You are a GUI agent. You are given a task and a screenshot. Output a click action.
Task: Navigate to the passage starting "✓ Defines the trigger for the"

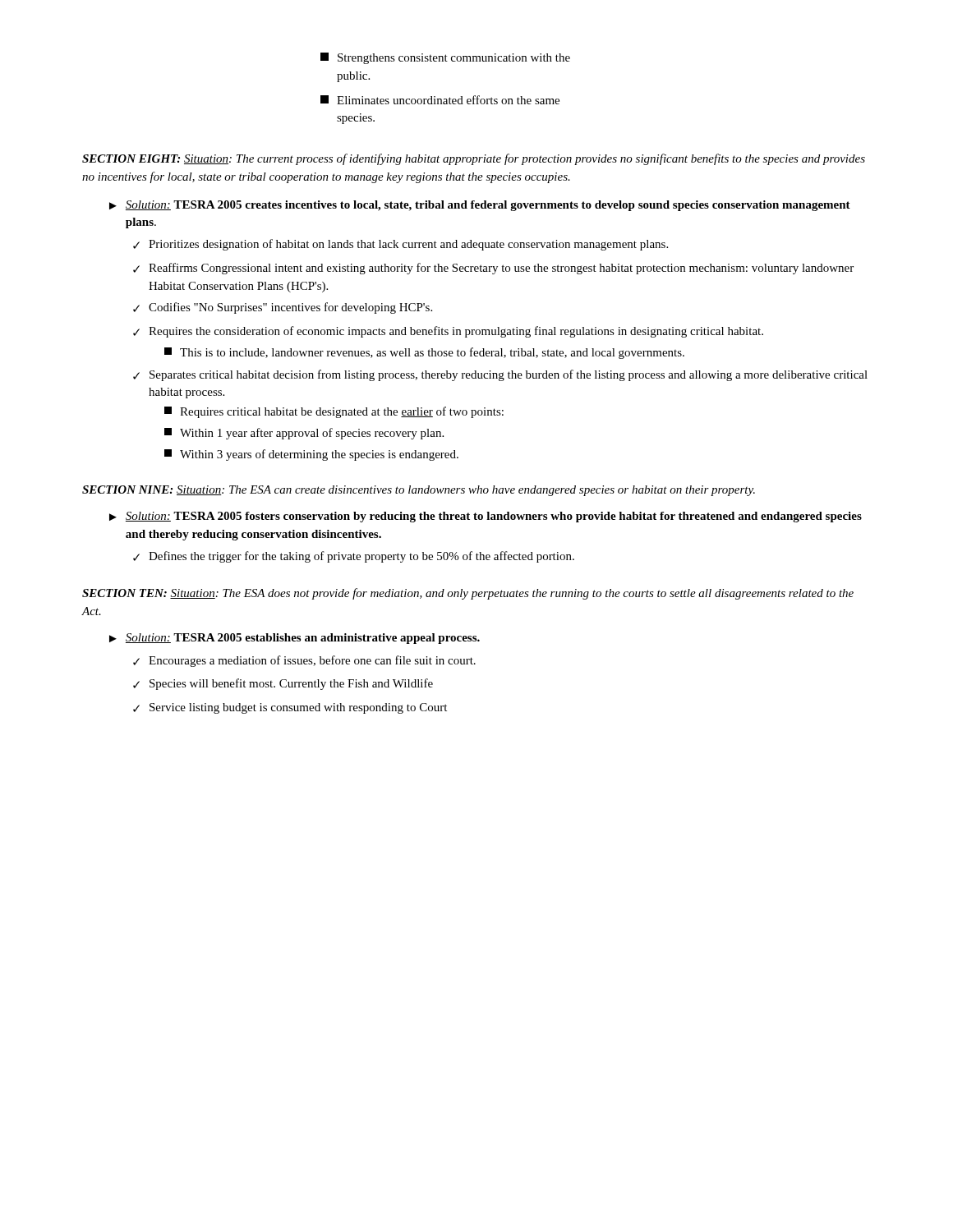353,557
